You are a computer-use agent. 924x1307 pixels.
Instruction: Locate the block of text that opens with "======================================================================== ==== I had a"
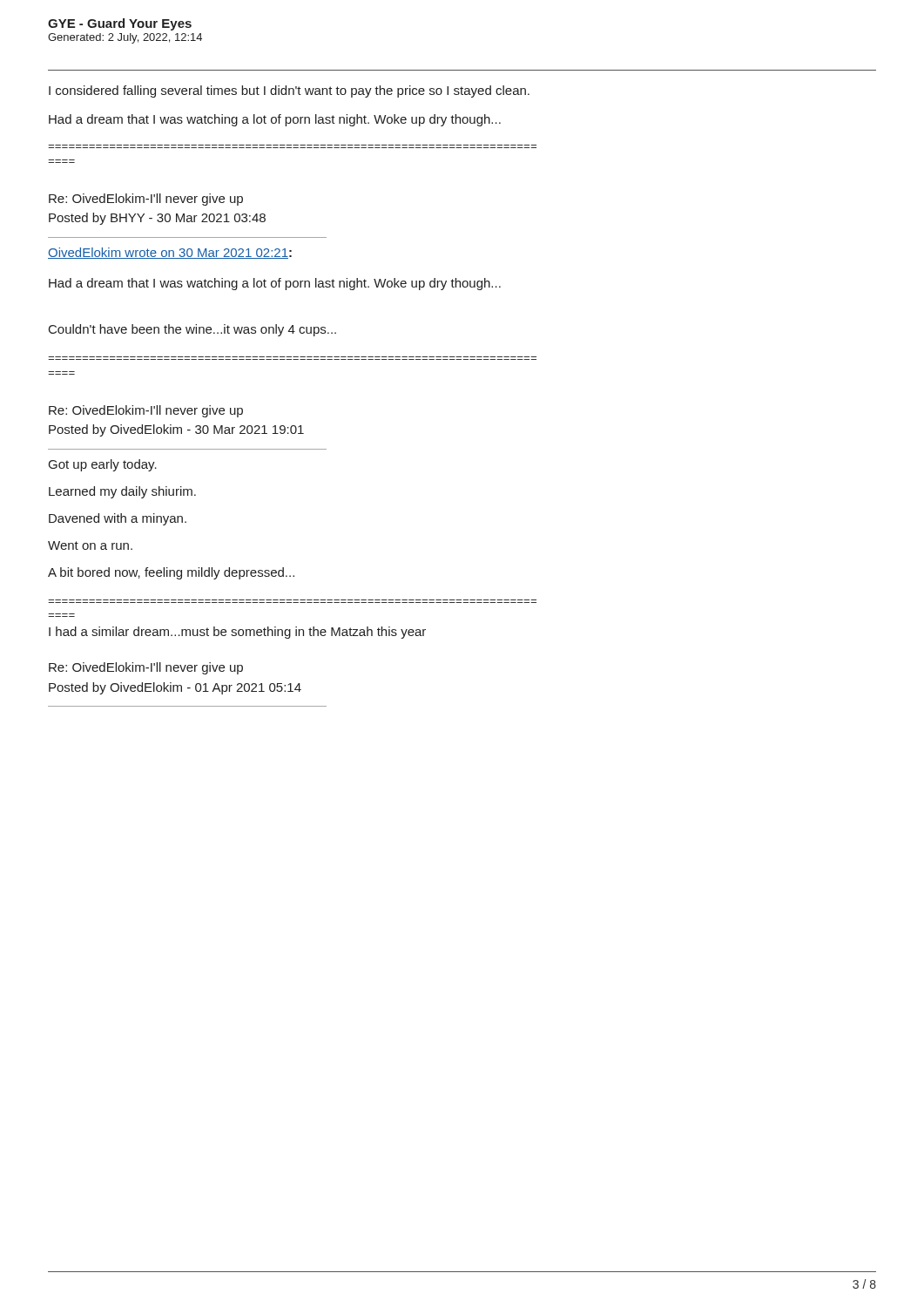(x=237, y=633)
